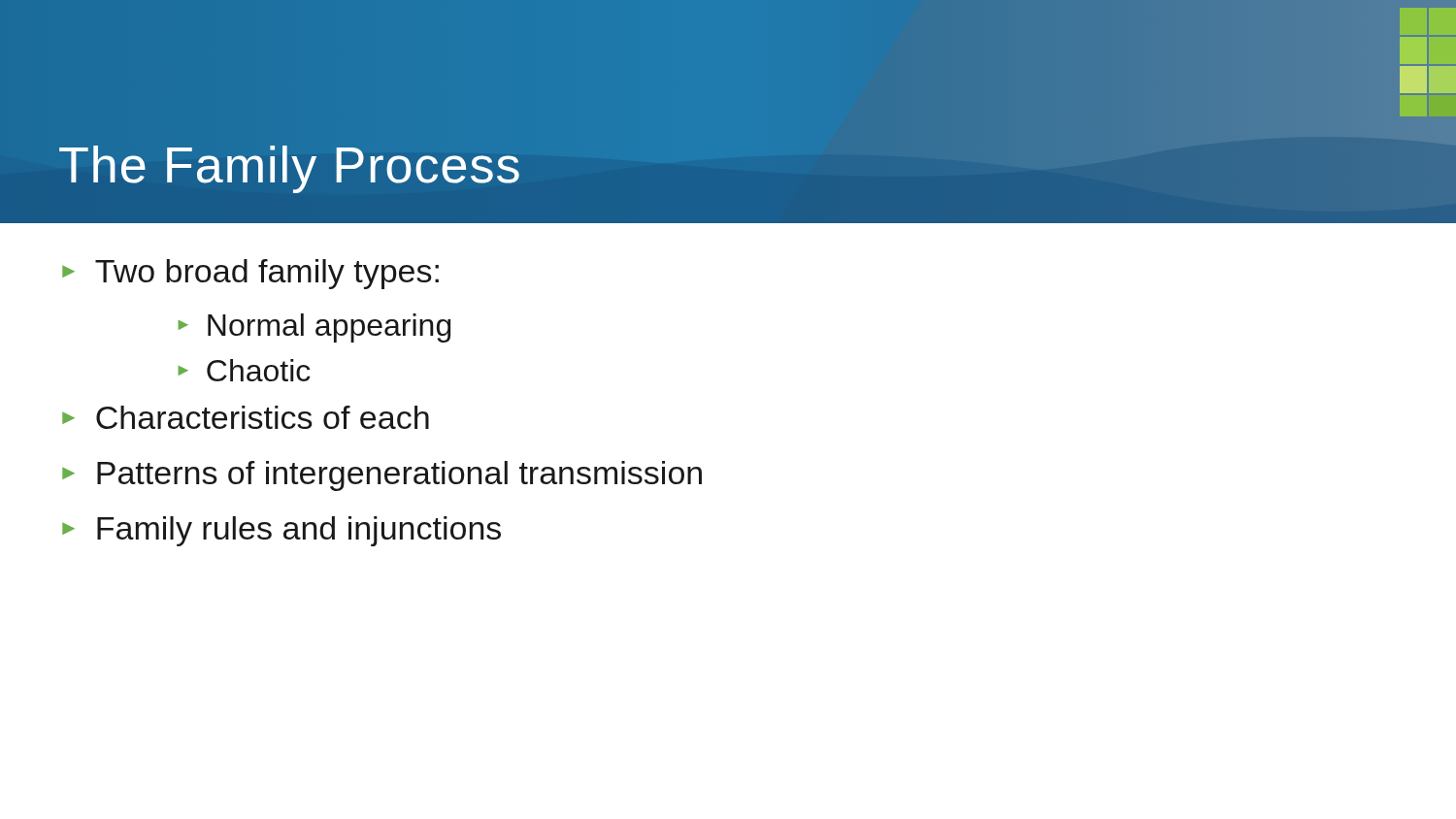Find the list item that reads "► Patterns of intergenerational transmission"
1456x819 pixels.
[x=381, y=473]
